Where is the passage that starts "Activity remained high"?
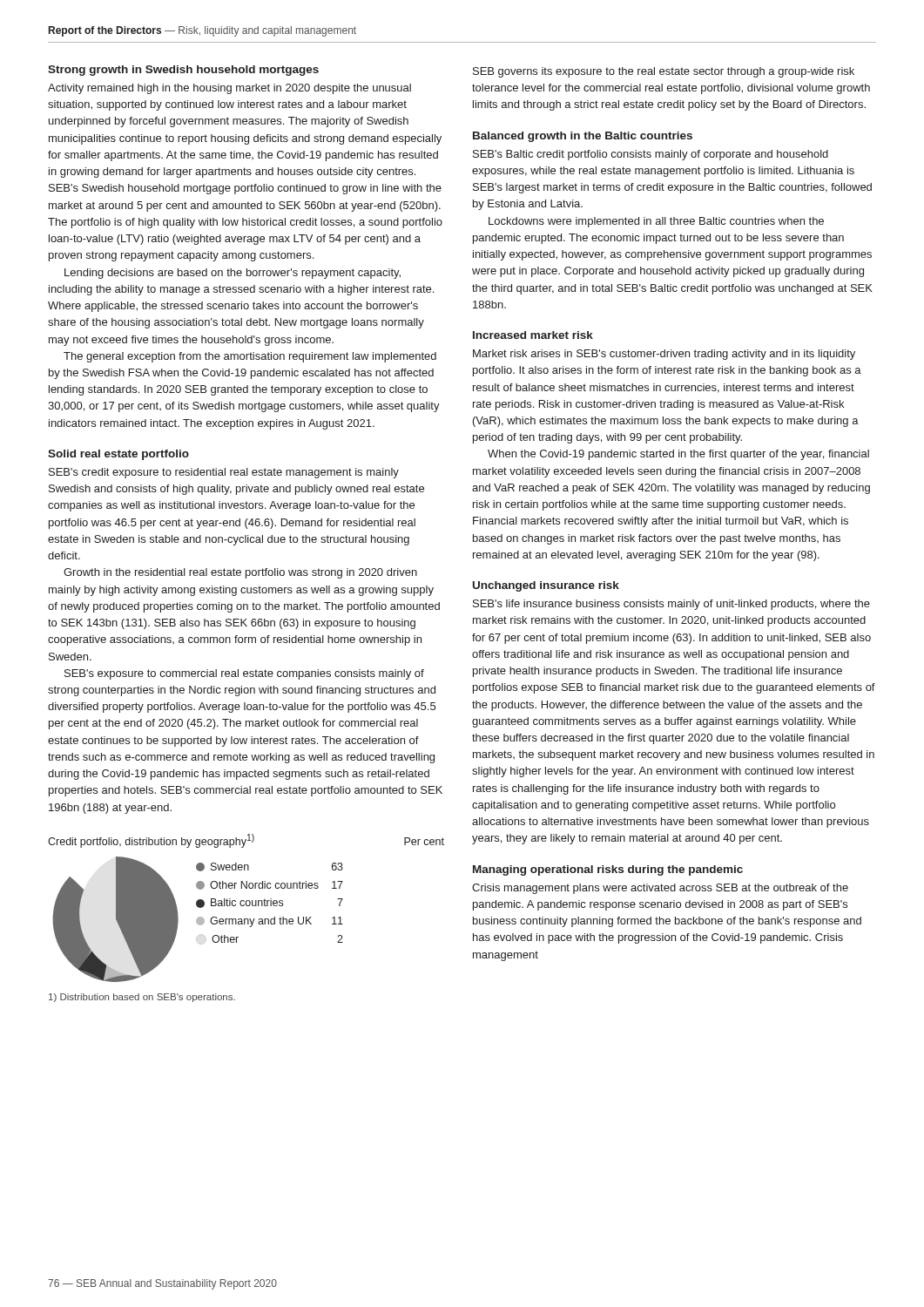 point(246,255)
